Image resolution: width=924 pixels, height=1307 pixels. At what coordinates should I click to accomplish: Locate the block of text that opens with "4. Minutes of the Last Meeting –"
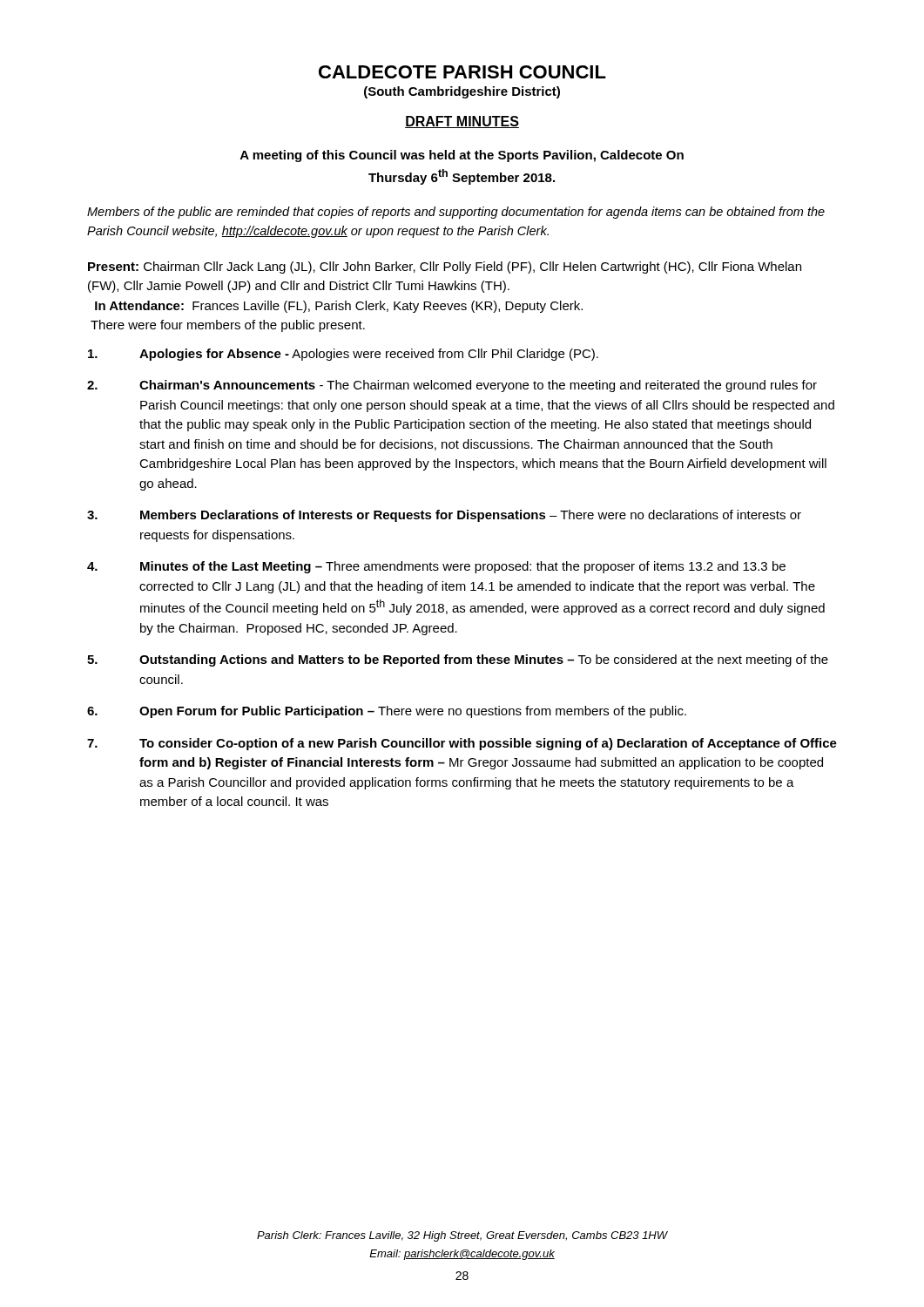[x=462, y=597]
